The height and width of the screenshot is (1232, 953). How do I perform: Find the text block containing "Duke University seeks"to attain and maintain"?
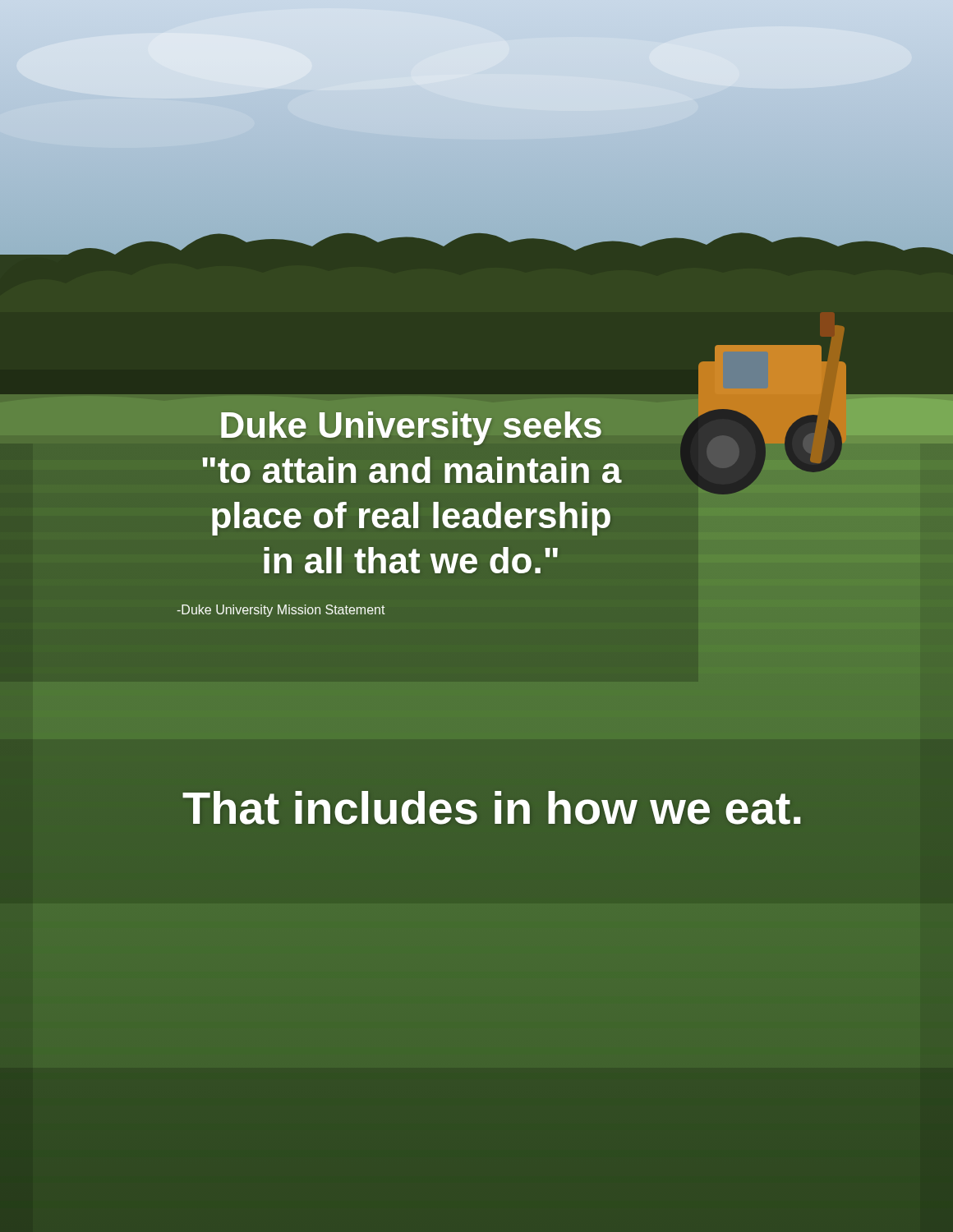tap(411, 493)
